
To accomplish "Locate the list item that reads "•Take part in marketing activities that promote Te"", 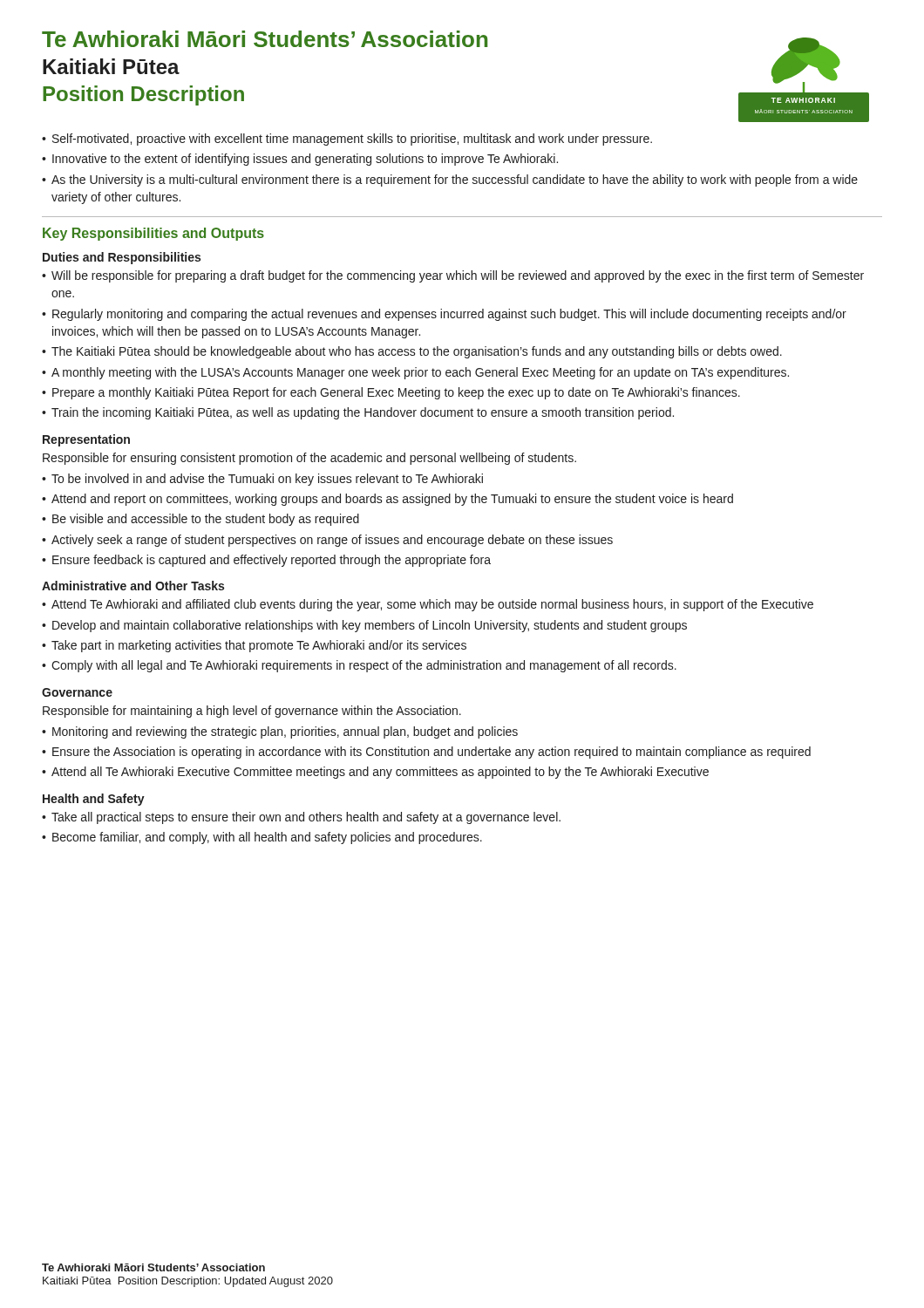I will coord(254,645).
